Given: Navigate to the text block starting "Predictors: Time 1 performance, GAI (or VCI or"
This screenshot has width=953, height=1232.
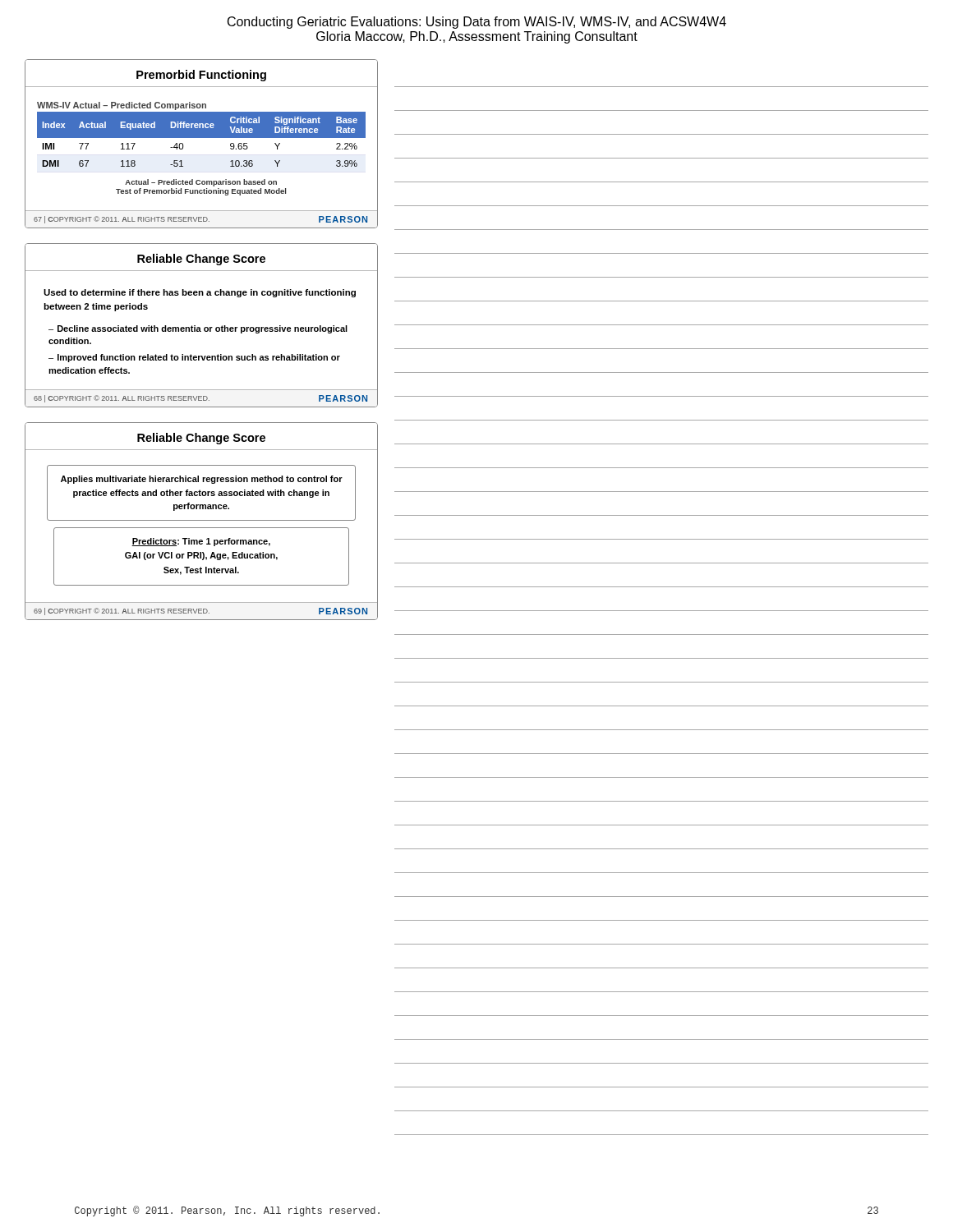Looking at the screenshot, I should click(x=201, y=556).
